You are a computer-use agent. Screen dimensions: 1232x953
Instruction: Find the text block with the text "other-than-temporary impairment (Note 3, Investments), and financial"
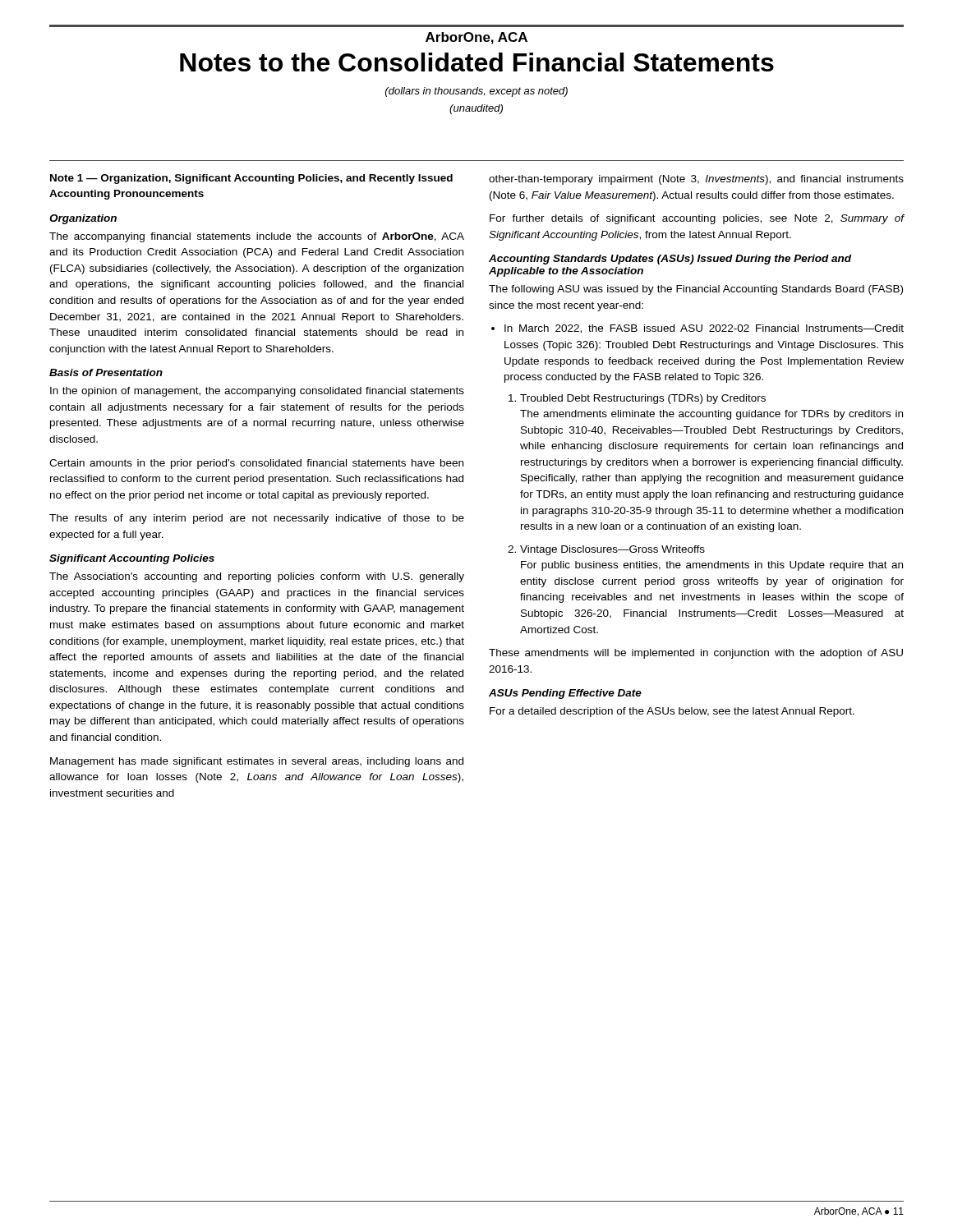coord(696,187)
